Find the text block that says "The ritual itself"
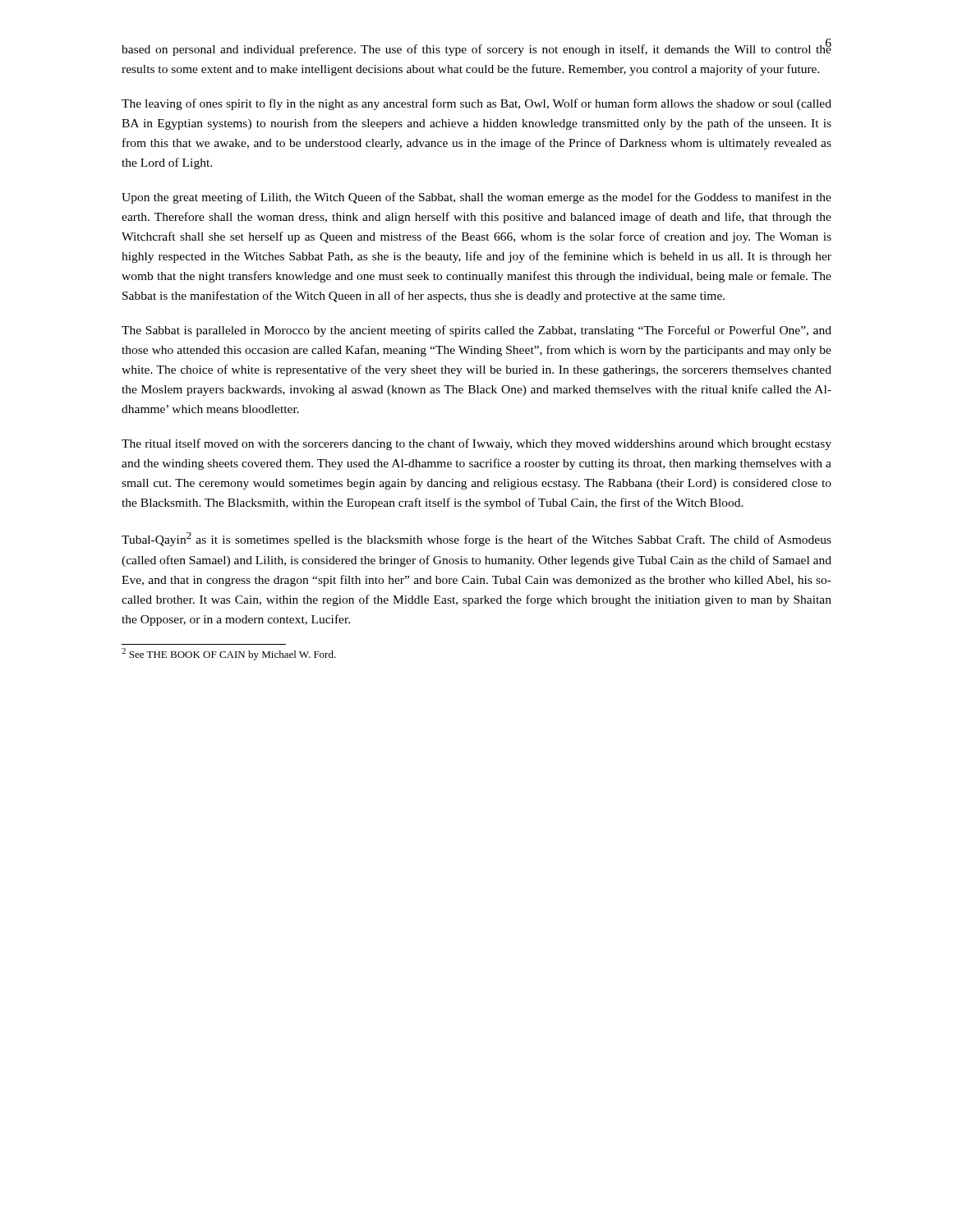Screen dimensions: 1232x953 coord(476,473)
